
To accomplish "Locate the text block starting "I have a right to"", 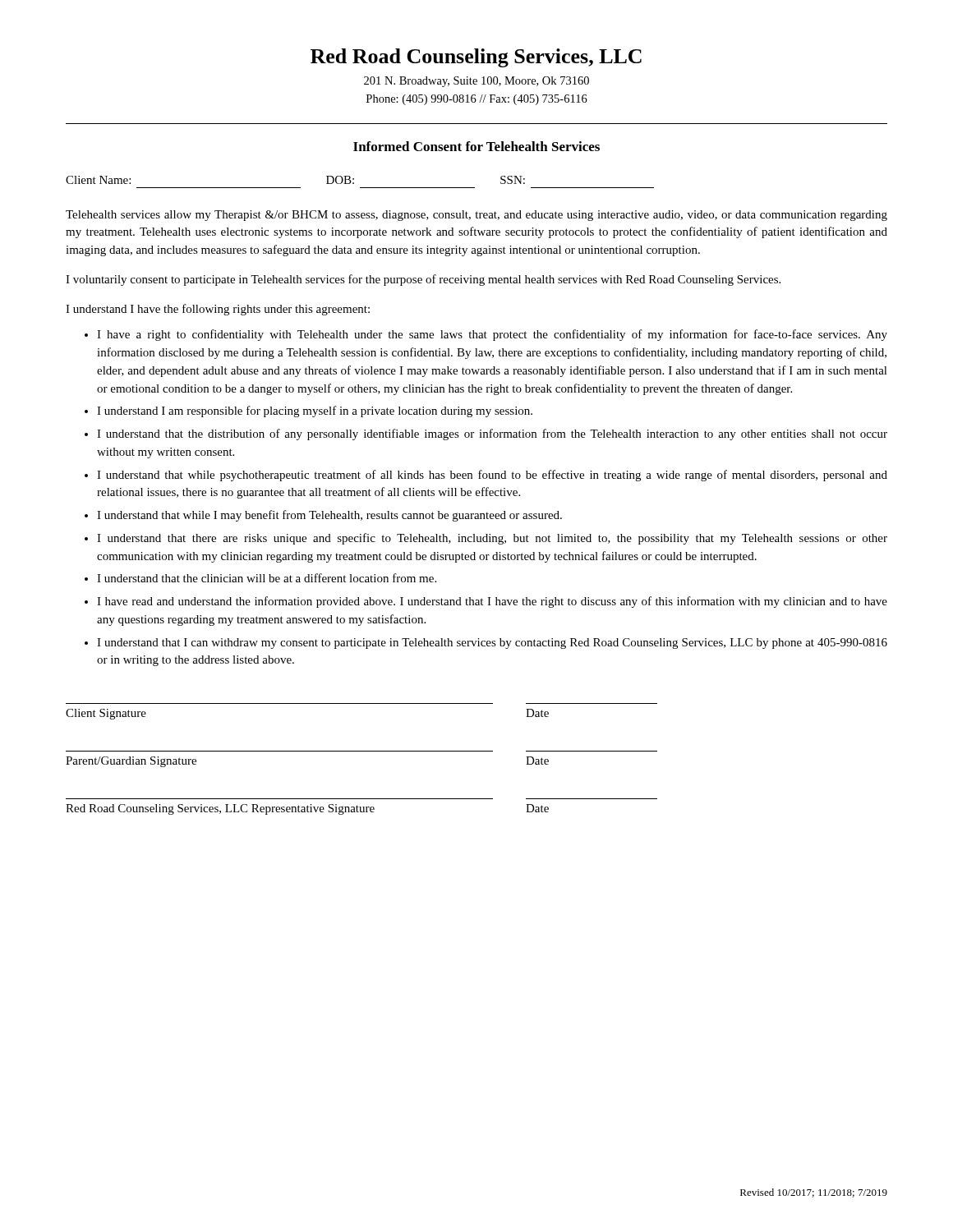I will coord(492,361).
